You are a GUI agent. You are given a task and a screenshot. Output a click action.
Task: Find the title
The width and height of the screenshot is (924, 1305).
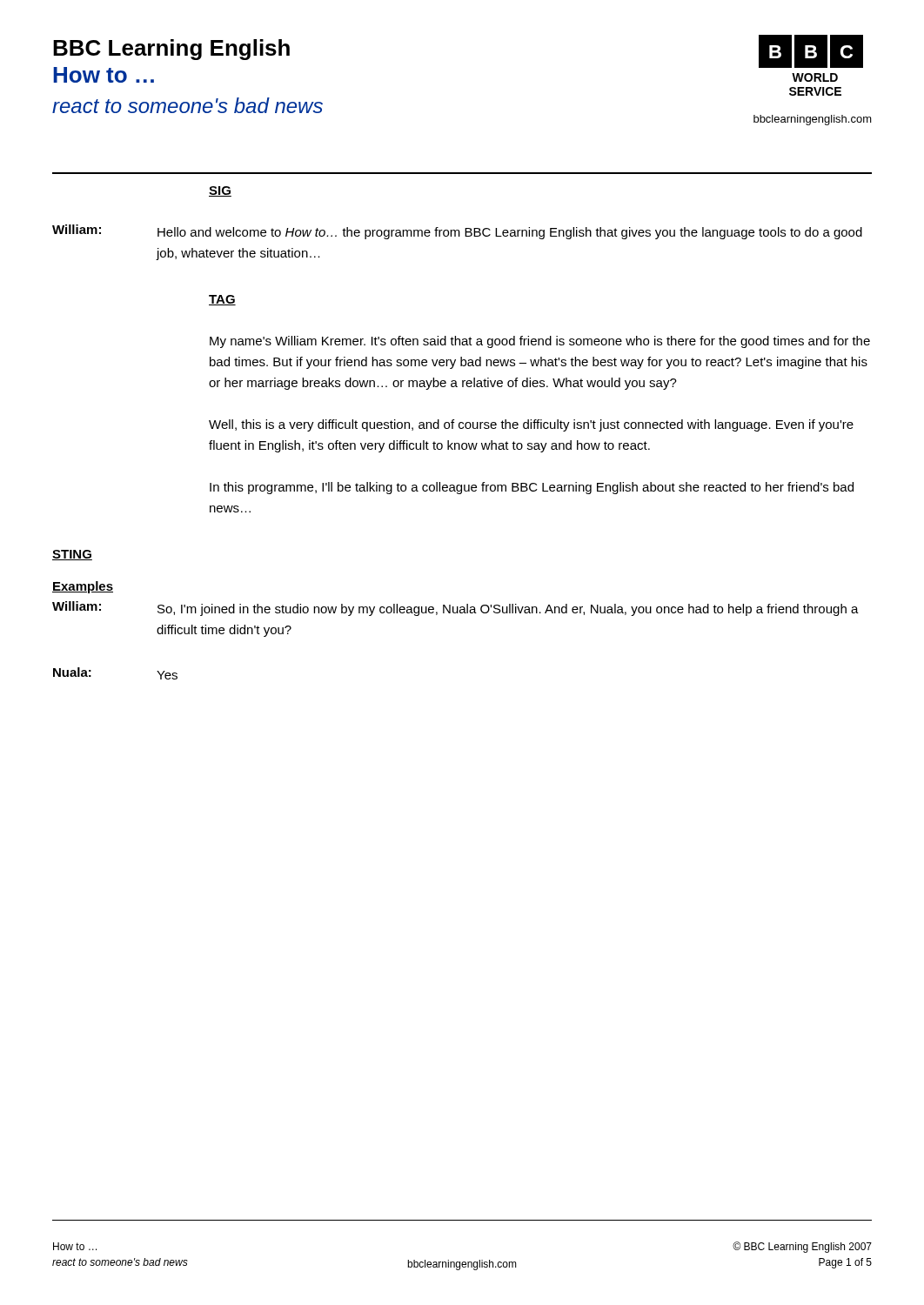[x=385, y=77]
